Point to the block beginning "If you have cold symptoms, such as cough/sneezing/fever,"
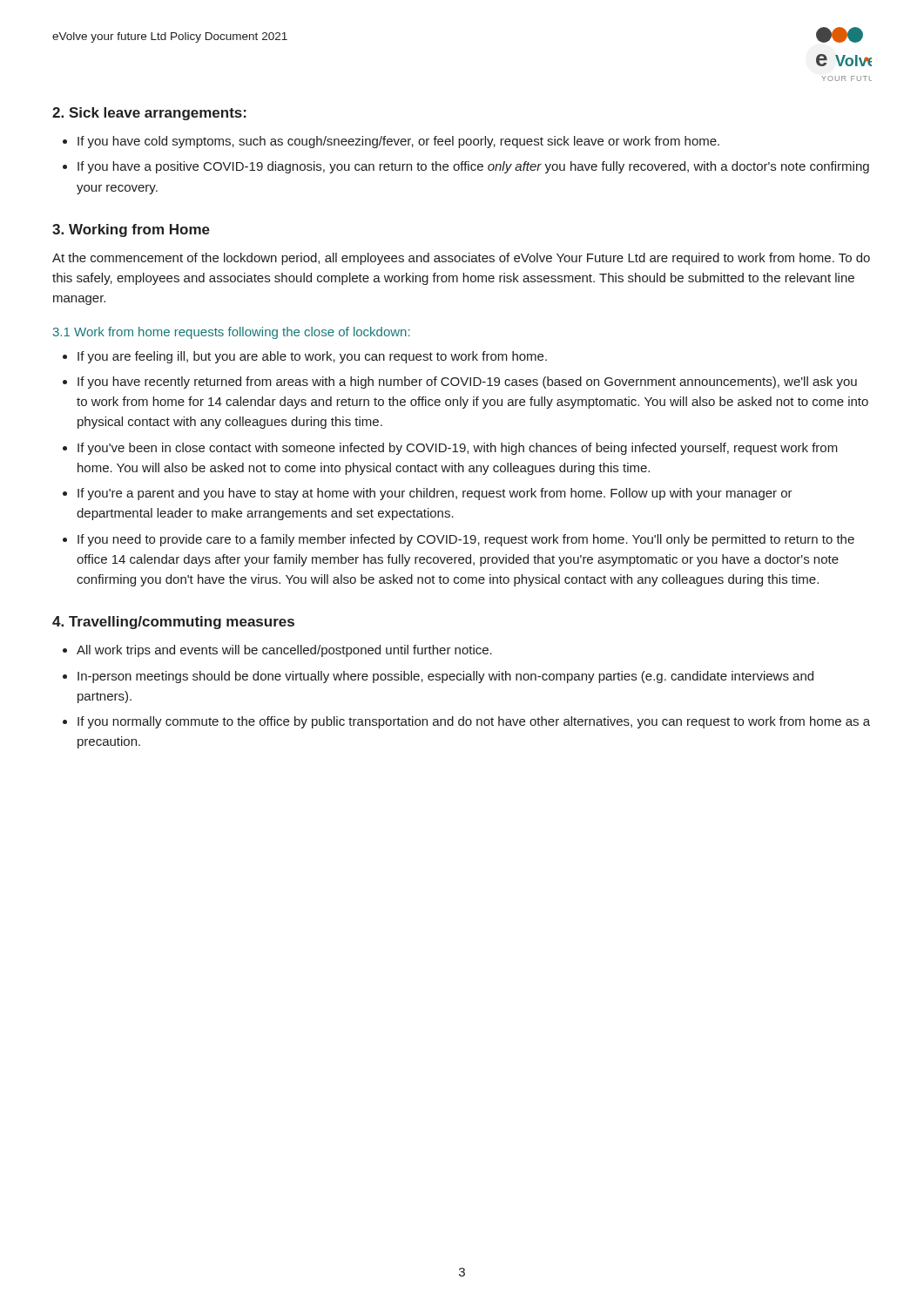This screenshot has height=1307, width=924. (399, 141)
